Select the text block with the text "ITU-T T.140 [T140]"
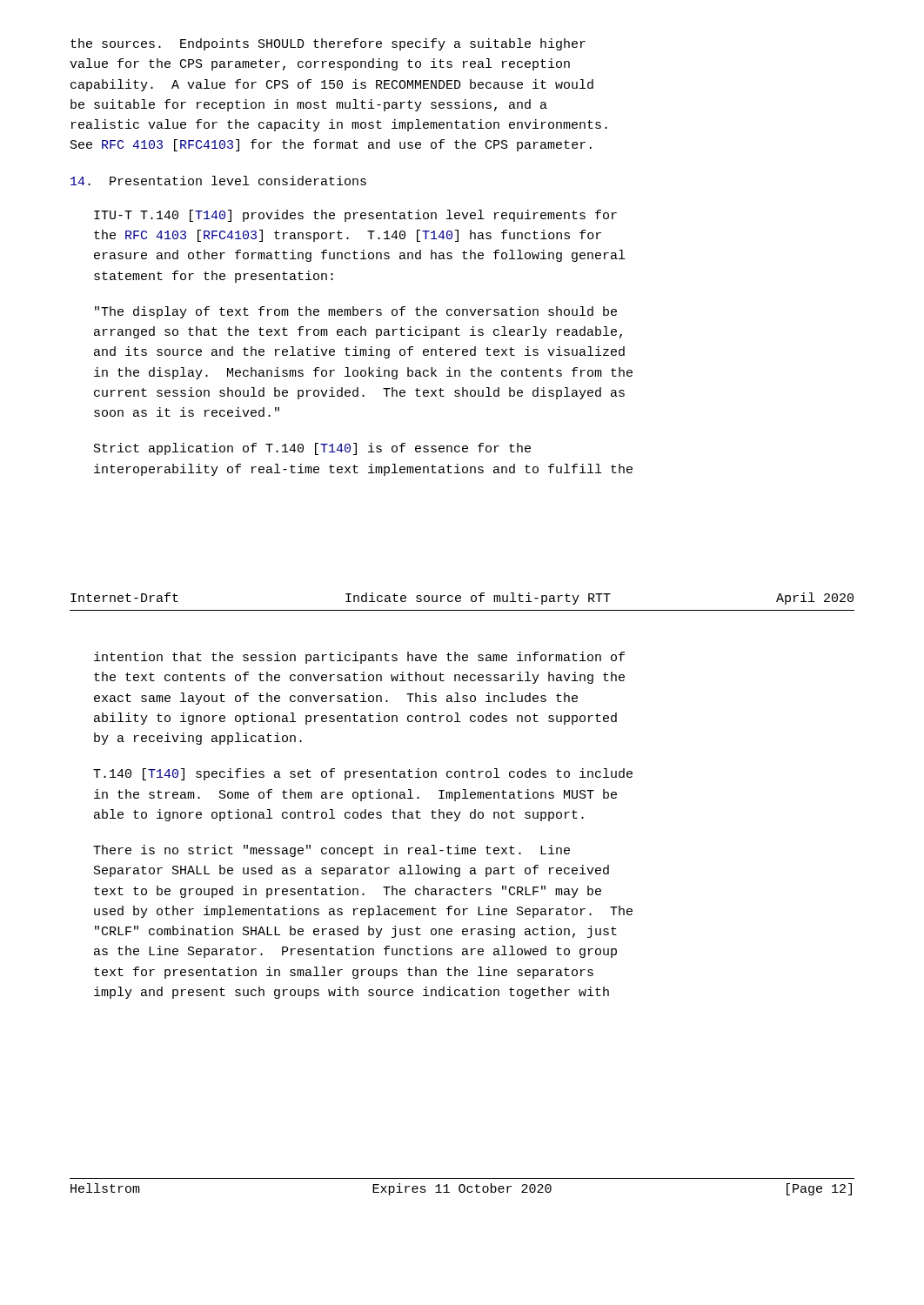Screen dimensions: 1305x924 click(348, 246)
